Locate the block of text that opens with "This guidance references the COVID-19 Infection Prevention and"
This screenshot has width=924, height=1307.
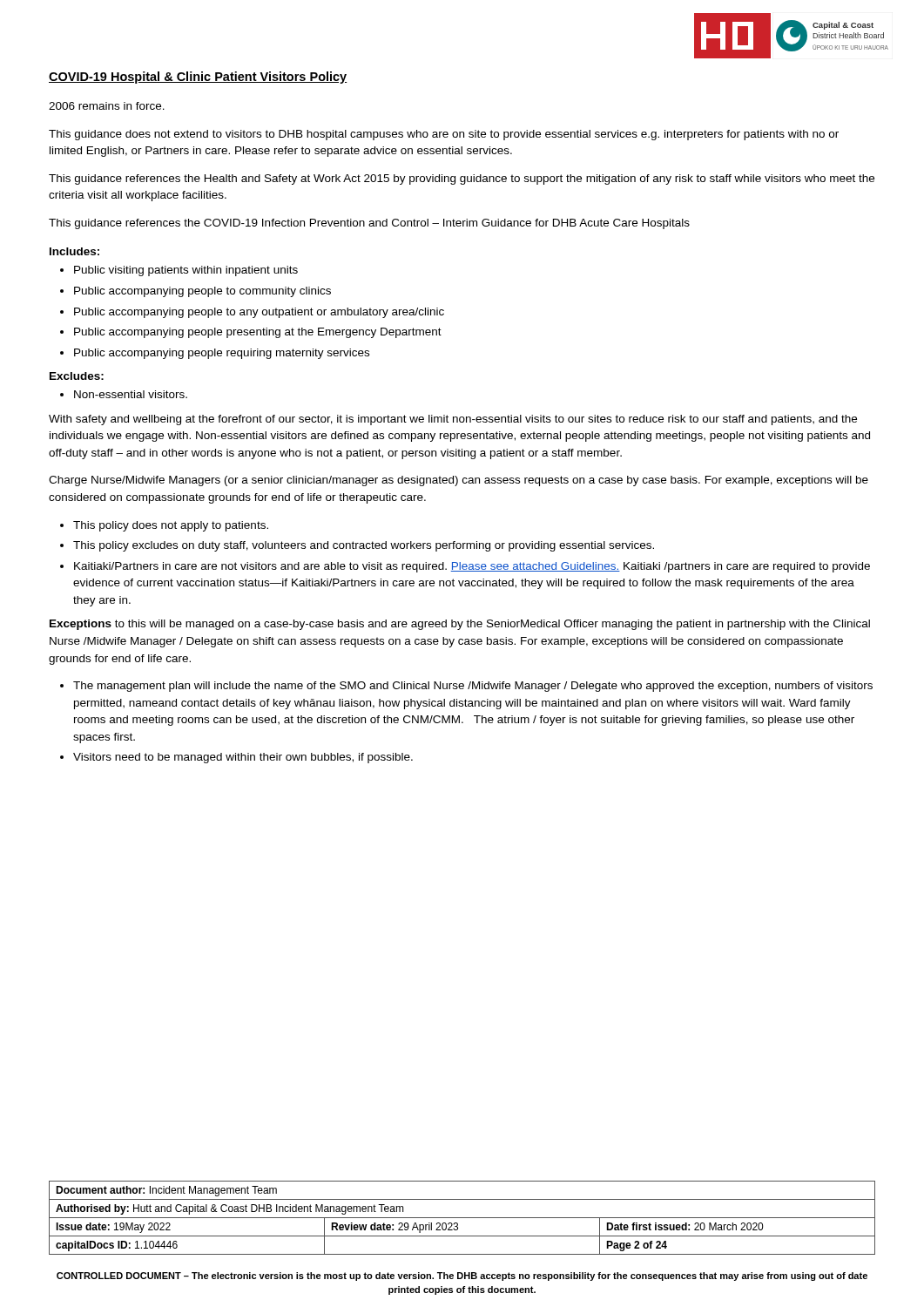369,222
